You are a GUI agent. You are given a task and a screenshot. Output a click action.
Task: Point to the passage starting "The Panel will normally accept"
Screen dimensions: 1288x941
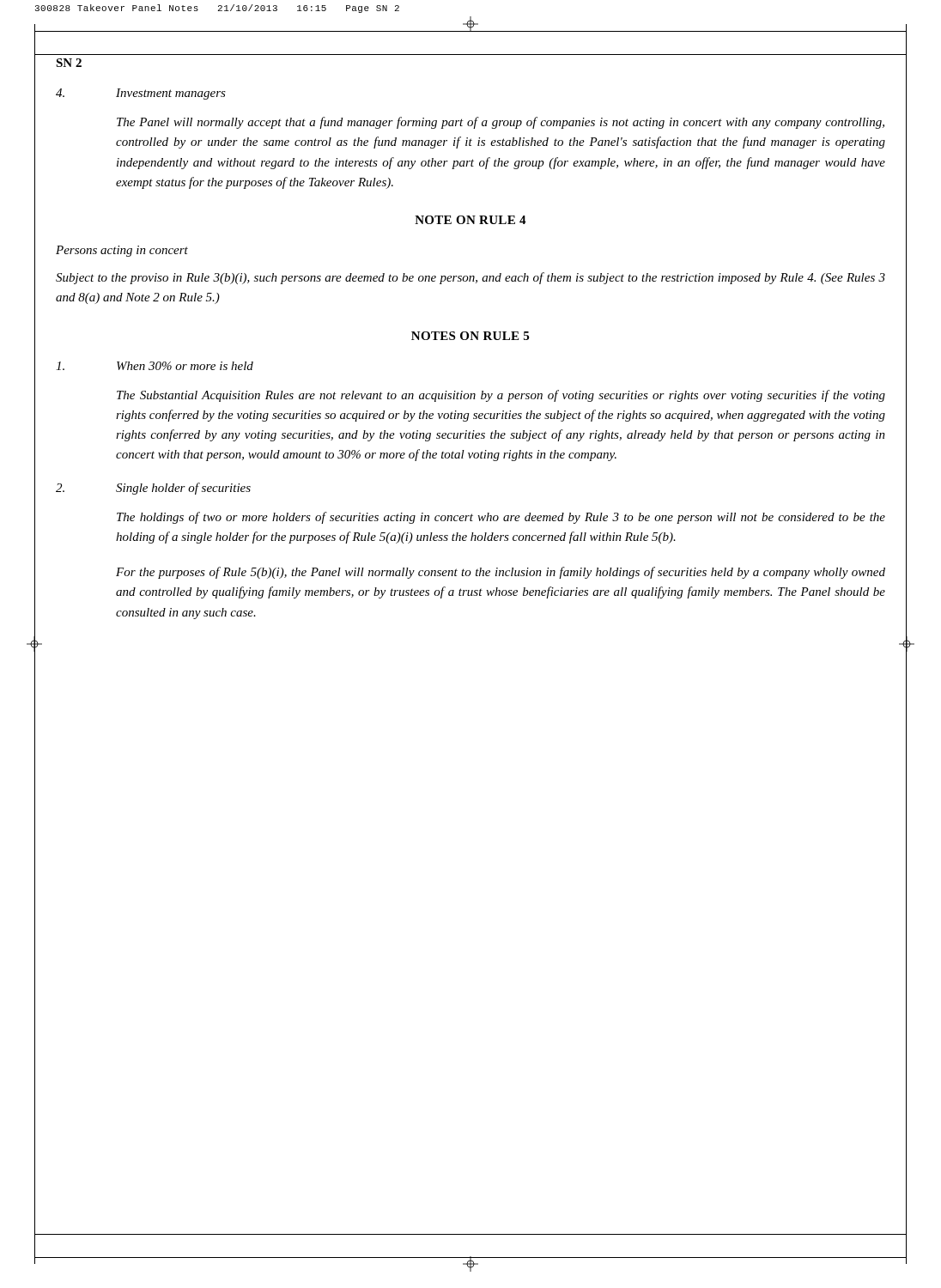tap(501, 152)
